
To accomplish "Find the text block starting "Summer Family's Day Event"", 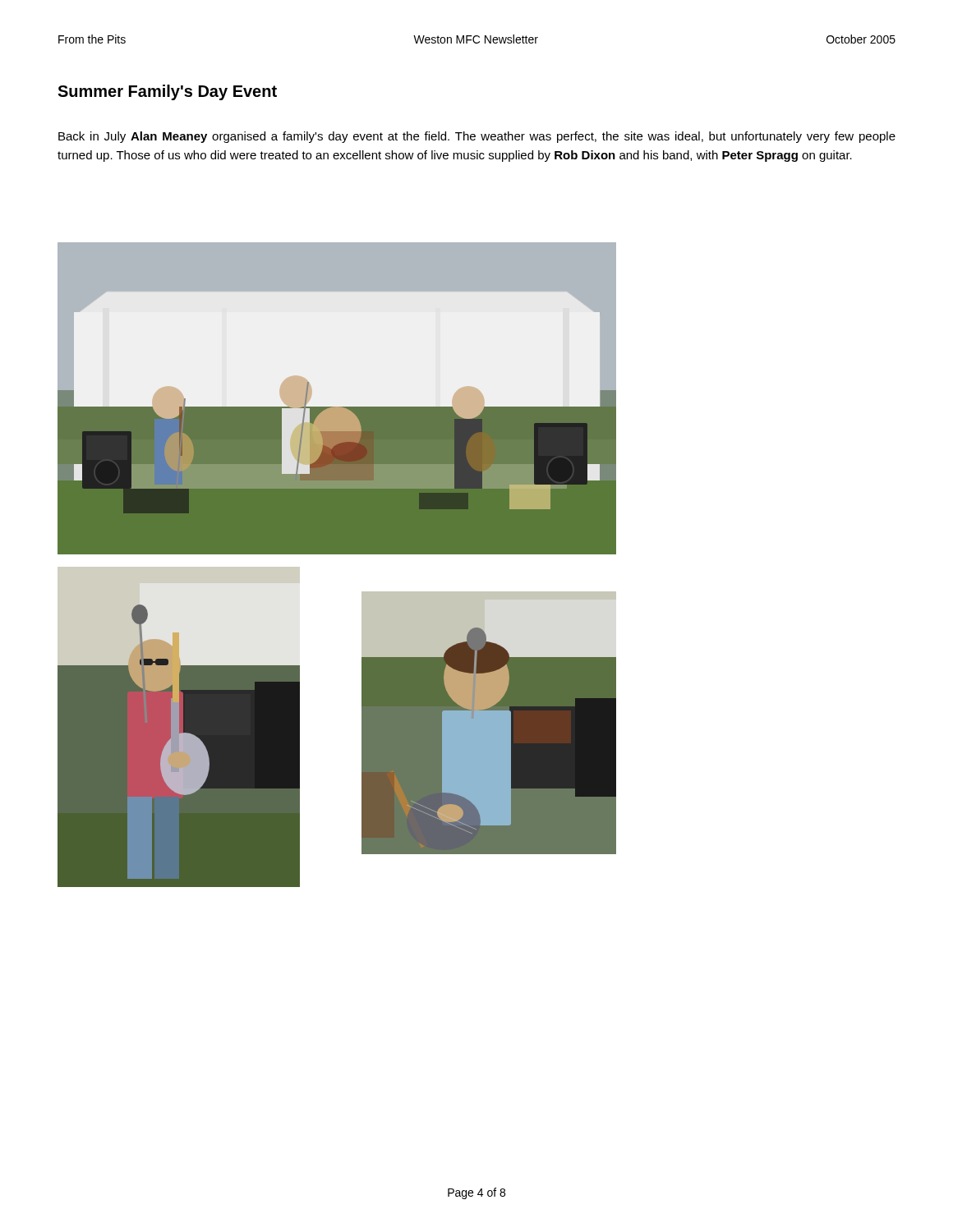I will point(167,92).
